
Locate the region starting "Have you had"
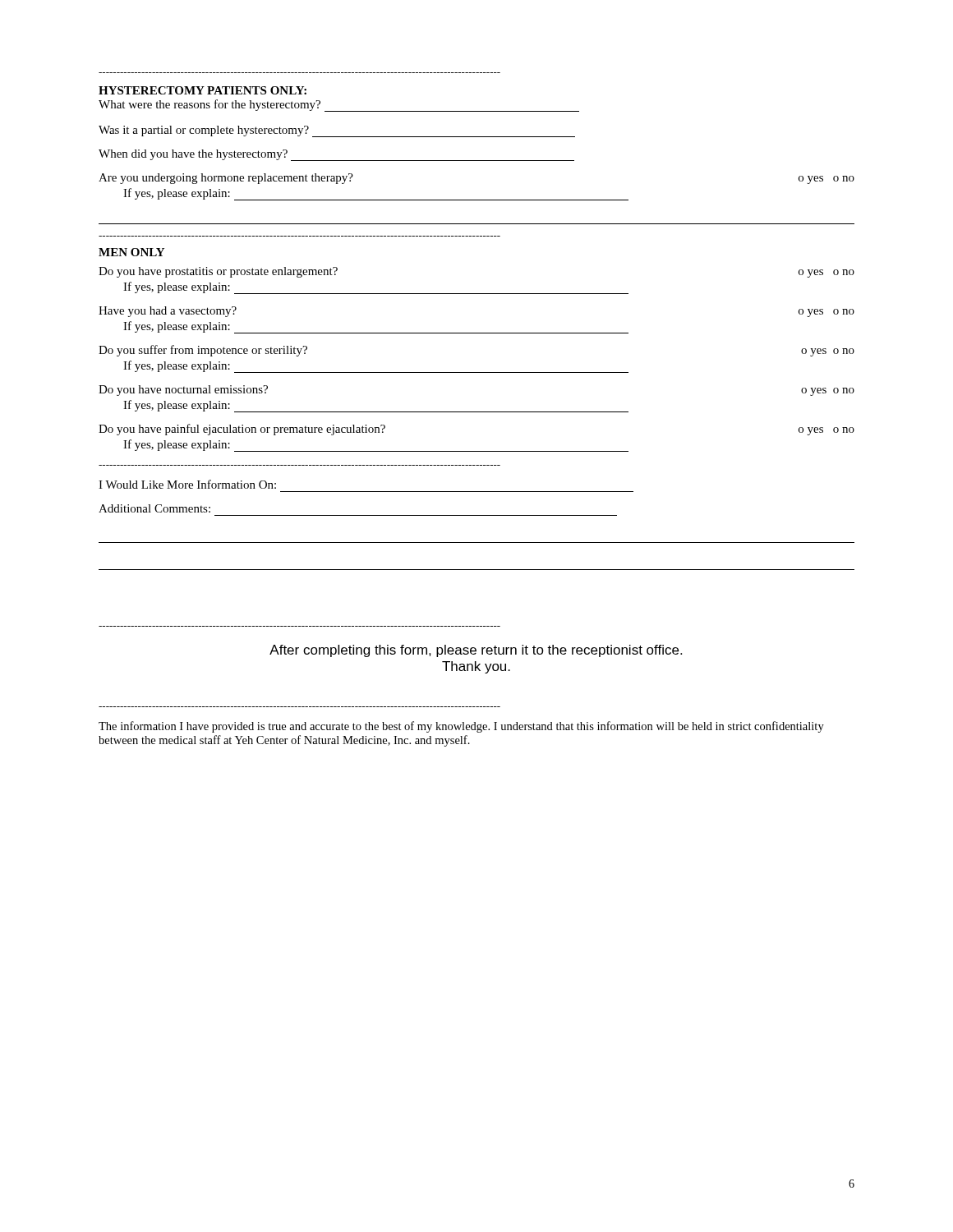coord(173,312)
